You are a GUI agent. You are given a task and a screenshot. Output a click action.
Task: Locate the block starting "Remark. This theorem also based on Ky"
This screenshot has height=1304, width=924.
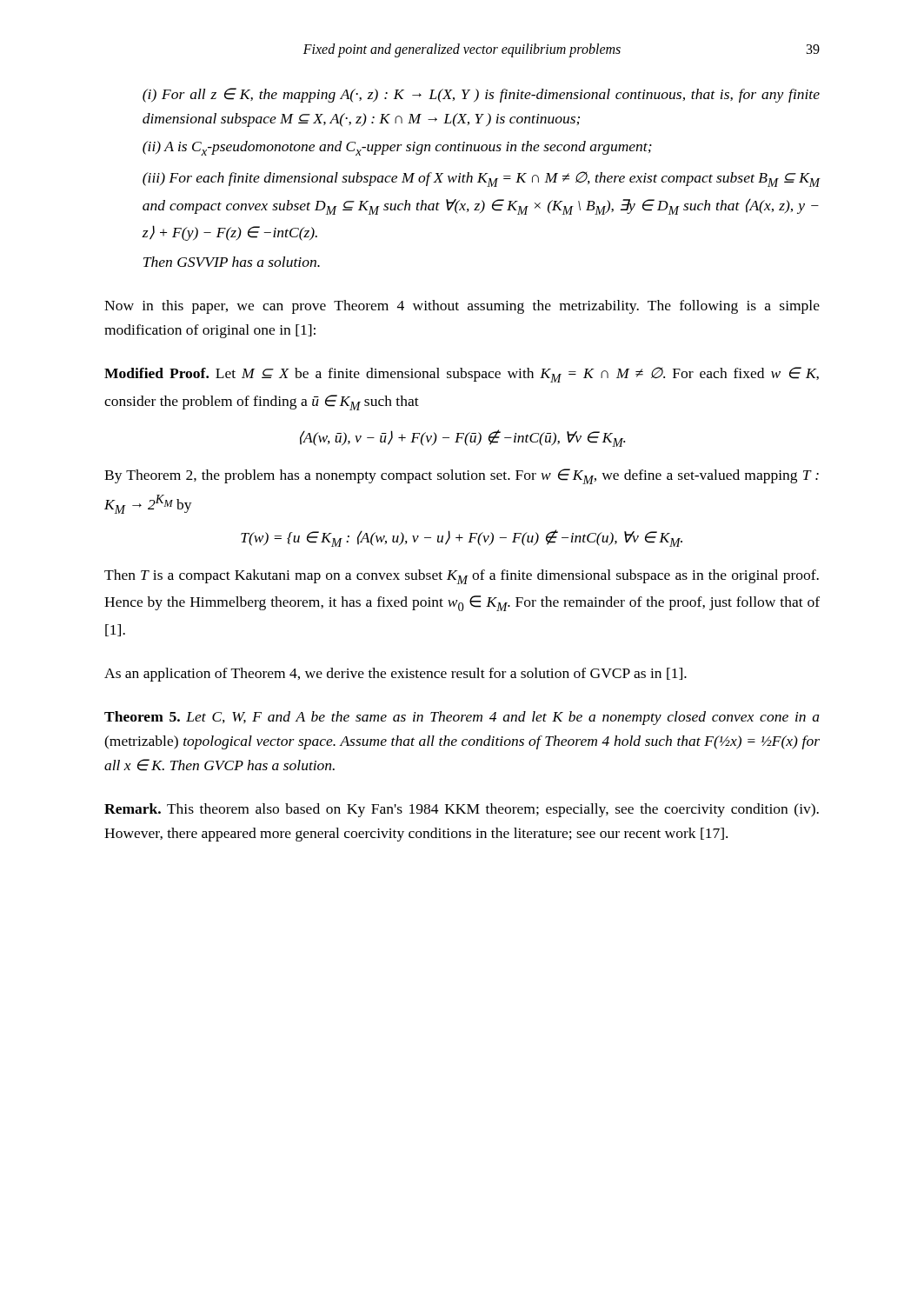click(462, 821)
